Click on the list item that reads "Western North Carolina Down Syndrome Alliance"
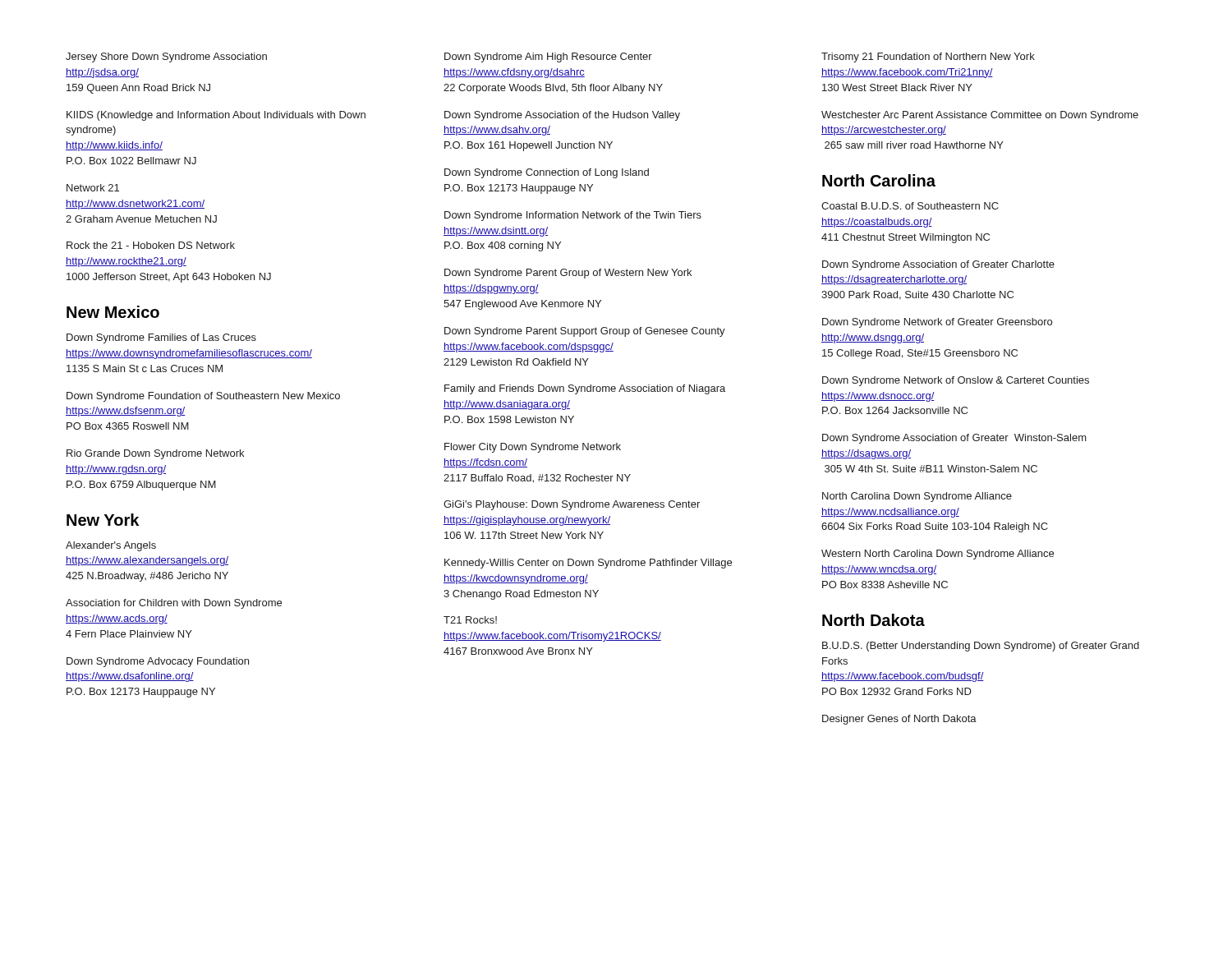 tap(938, 555)
